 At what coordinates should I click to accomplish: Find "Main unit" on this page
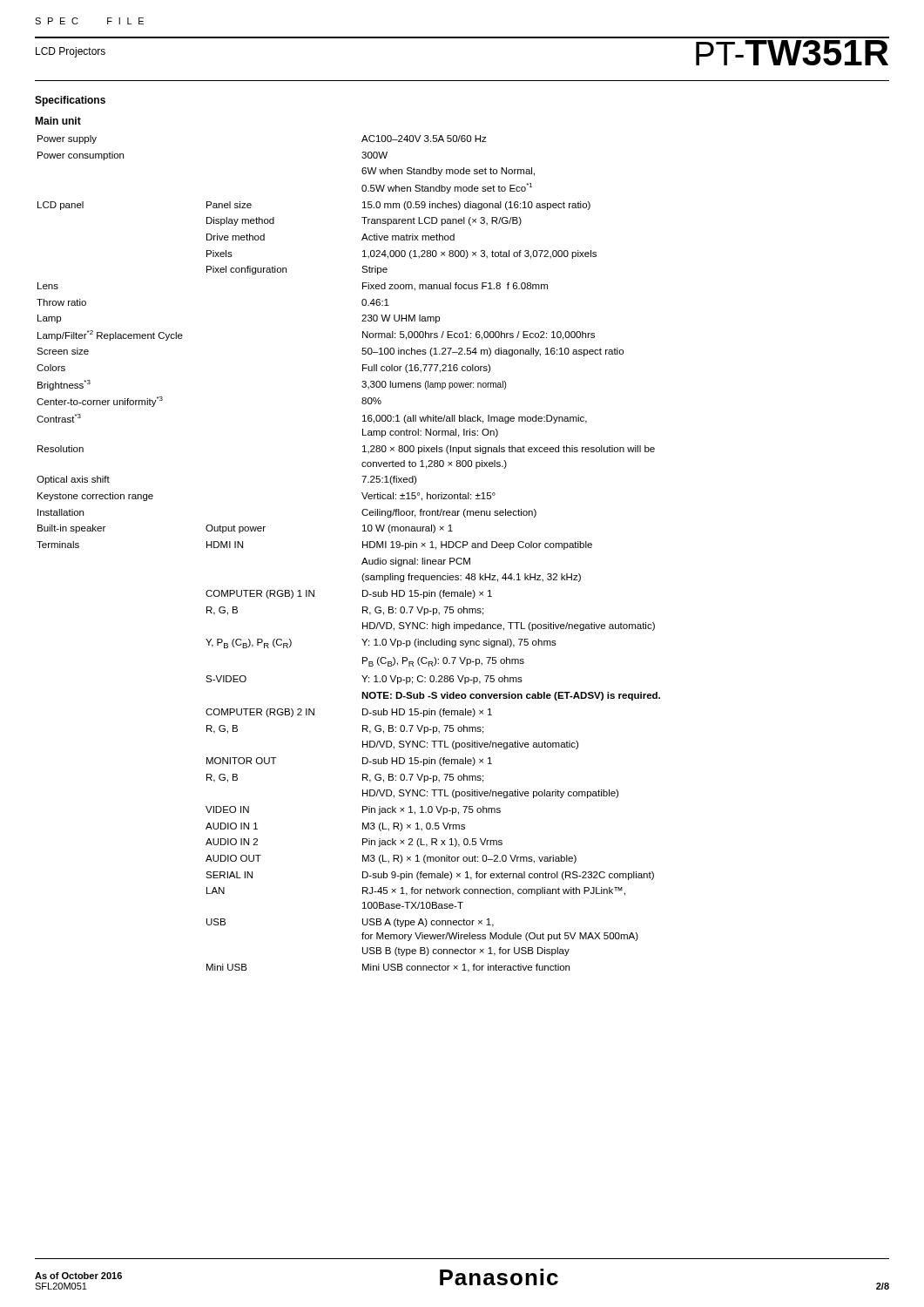(x=58, y=121)
